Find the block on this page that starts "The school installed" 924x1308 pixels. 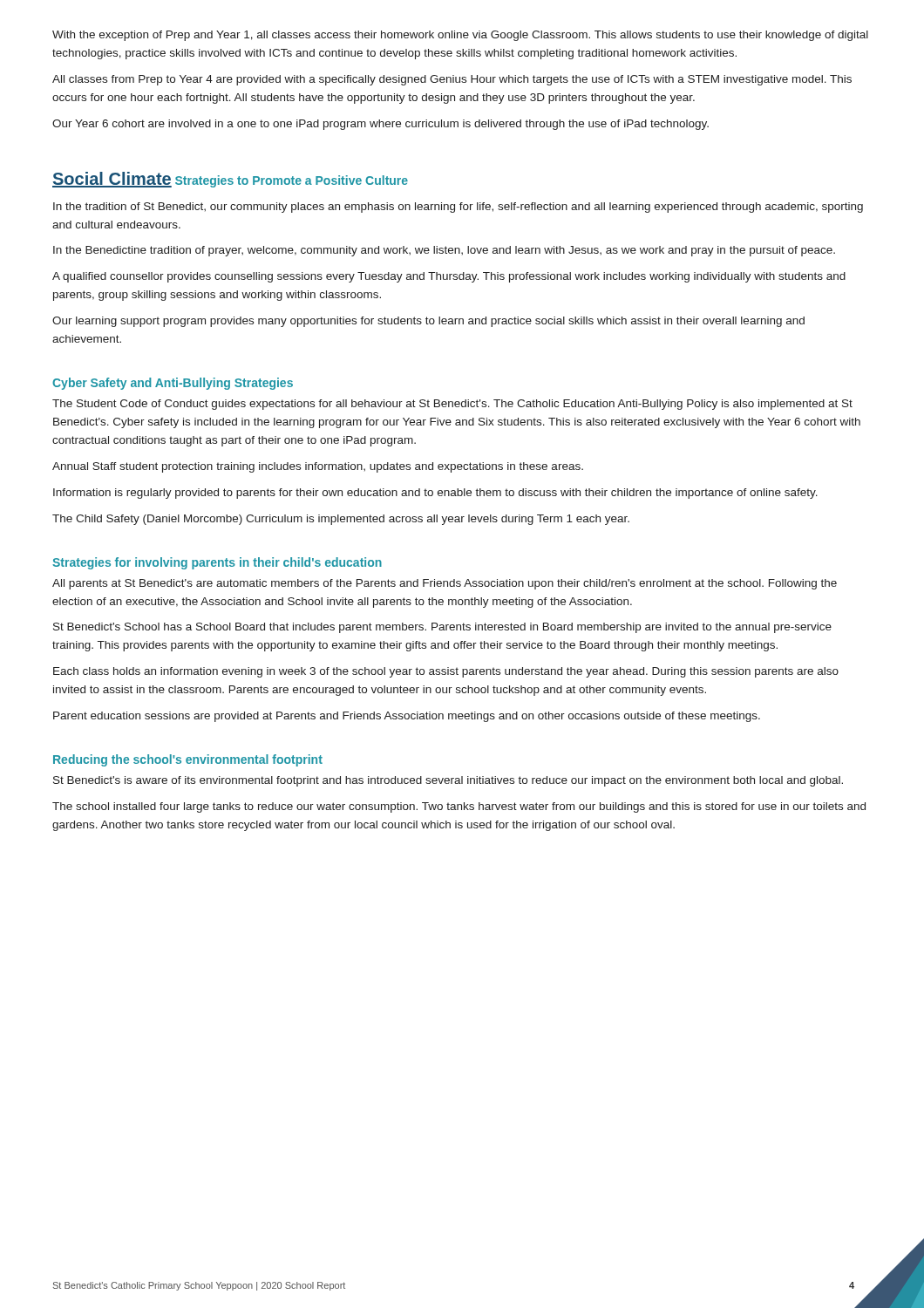click(x=462, y=816)
